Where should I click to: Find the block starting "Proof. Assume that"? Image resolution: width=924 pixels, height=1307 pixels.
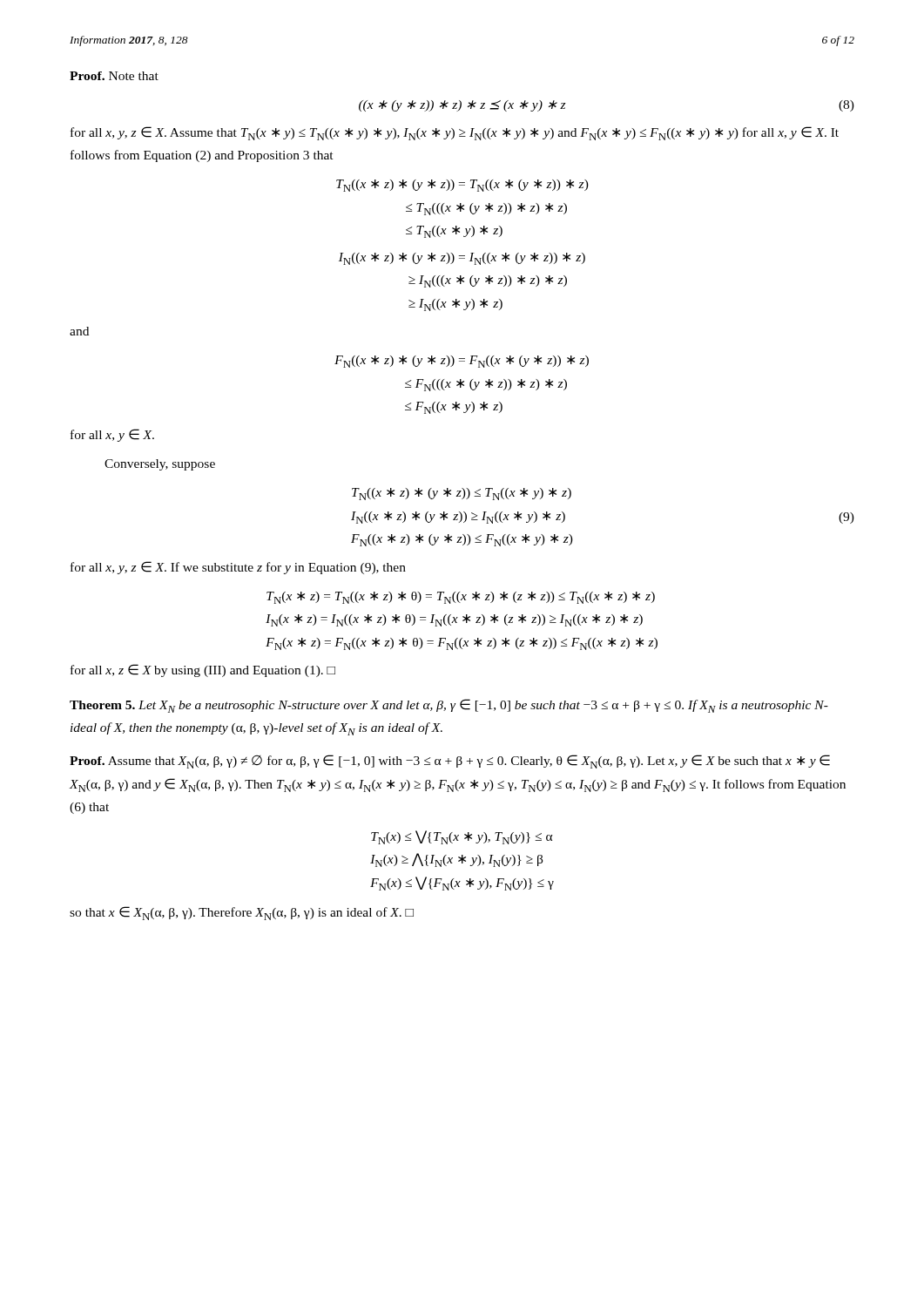pos(458,784)
